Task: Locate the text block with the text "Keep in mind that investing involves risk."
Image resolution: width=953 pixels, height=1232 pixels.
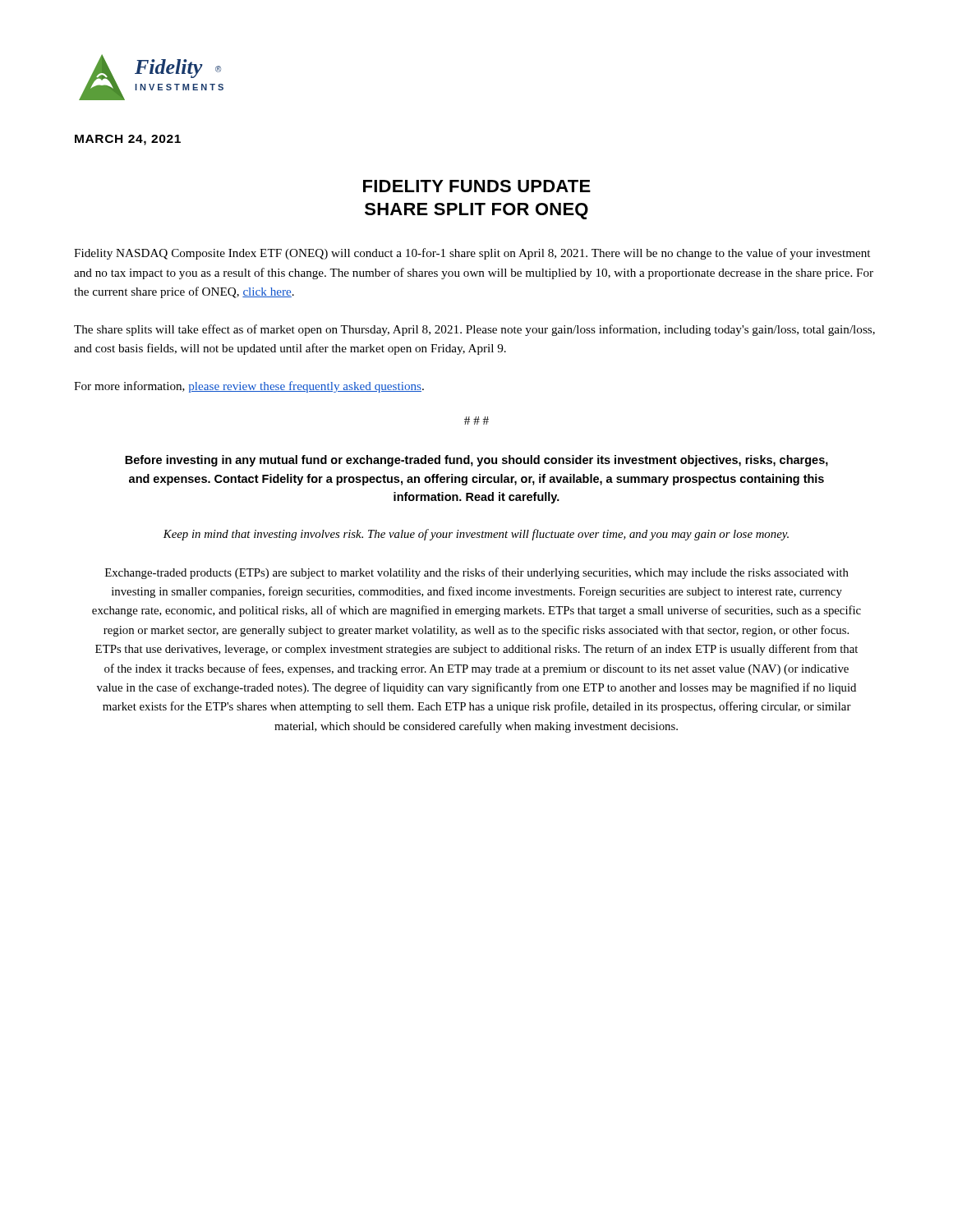Action: pos(476,534)
